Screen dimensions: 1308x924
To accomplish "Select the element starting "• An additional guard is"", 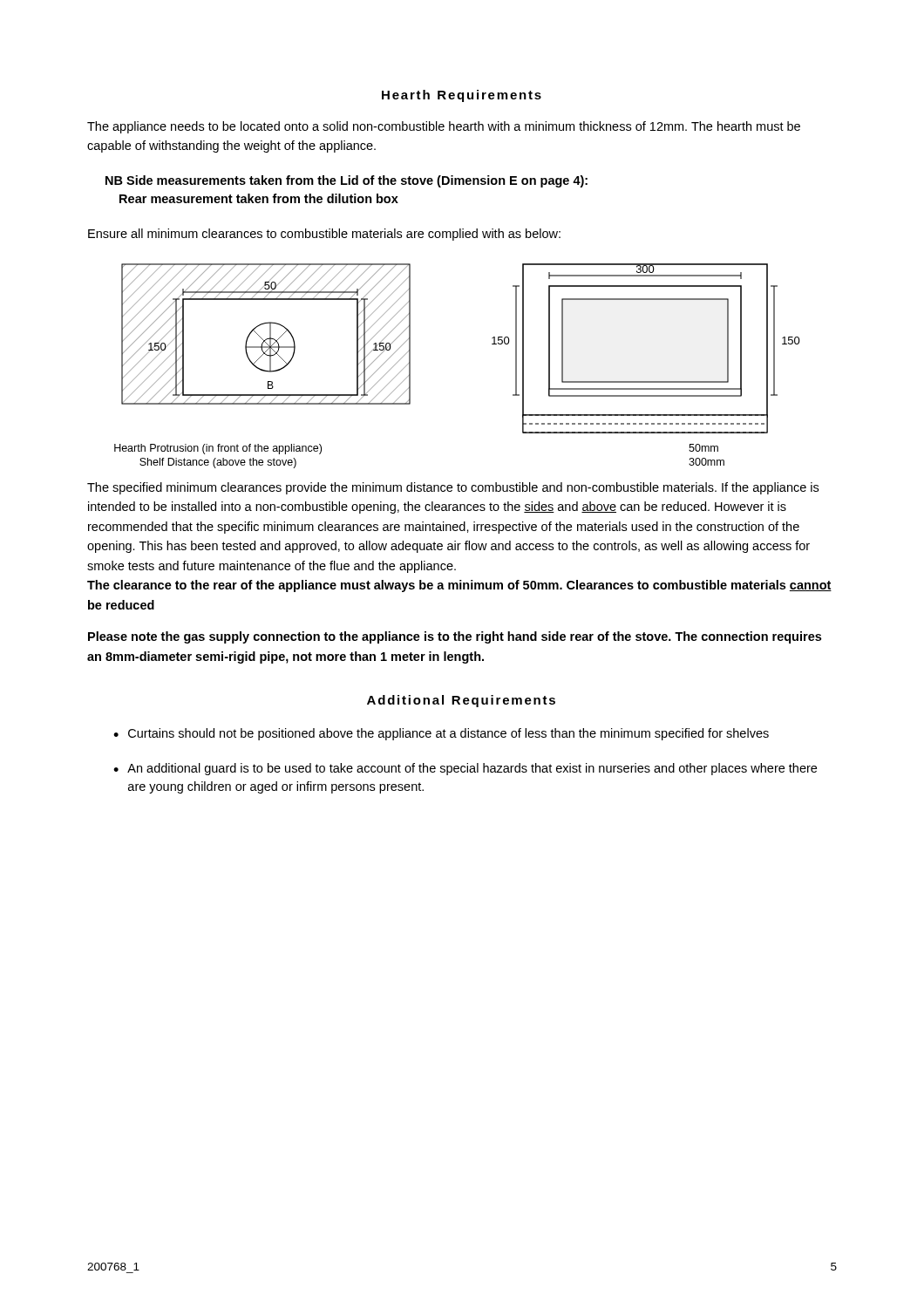I will (475, 778).
